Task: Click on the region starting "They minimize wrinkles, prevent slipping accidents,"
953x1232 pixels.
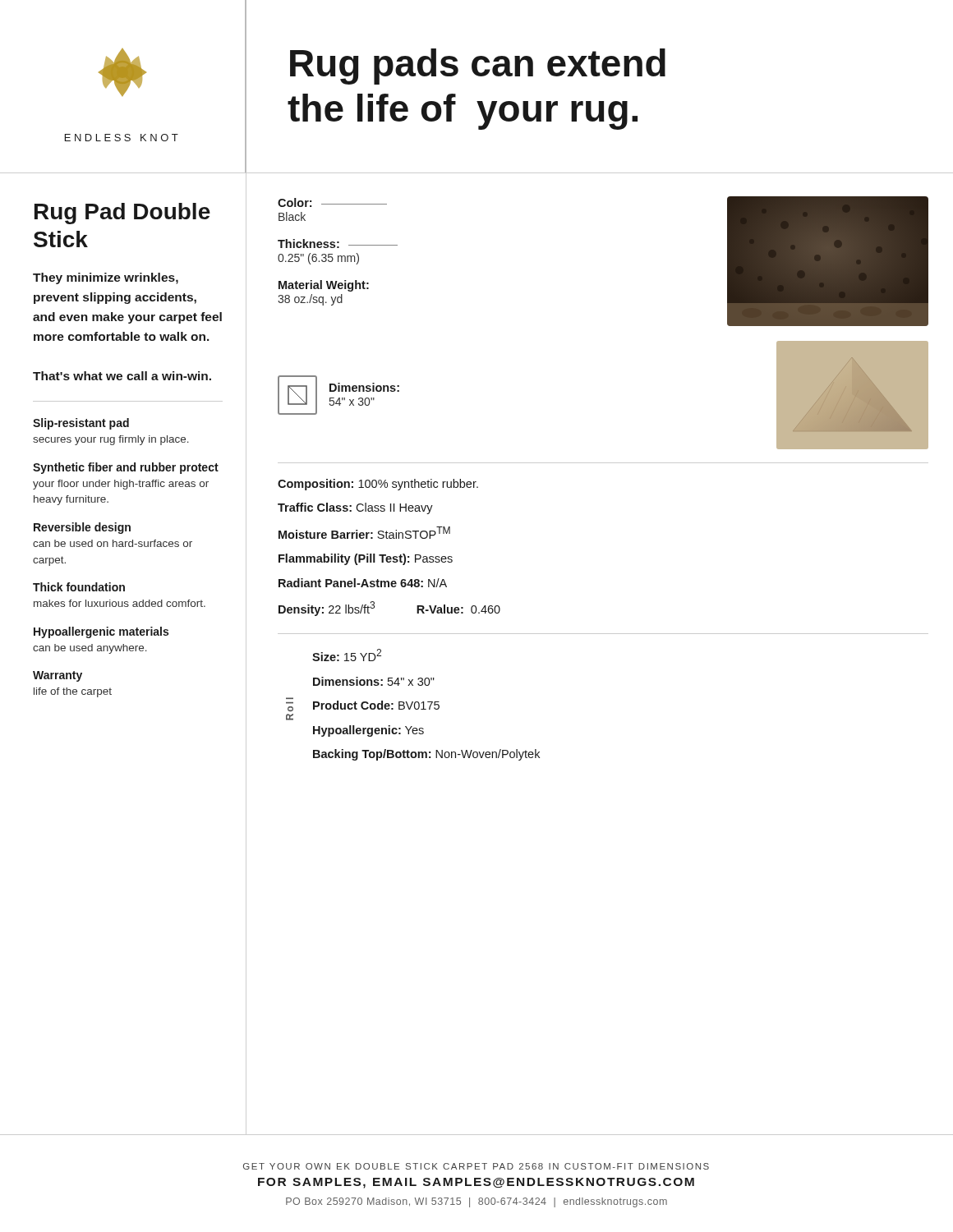Action: pyautogui.click(x=128, y=327)
